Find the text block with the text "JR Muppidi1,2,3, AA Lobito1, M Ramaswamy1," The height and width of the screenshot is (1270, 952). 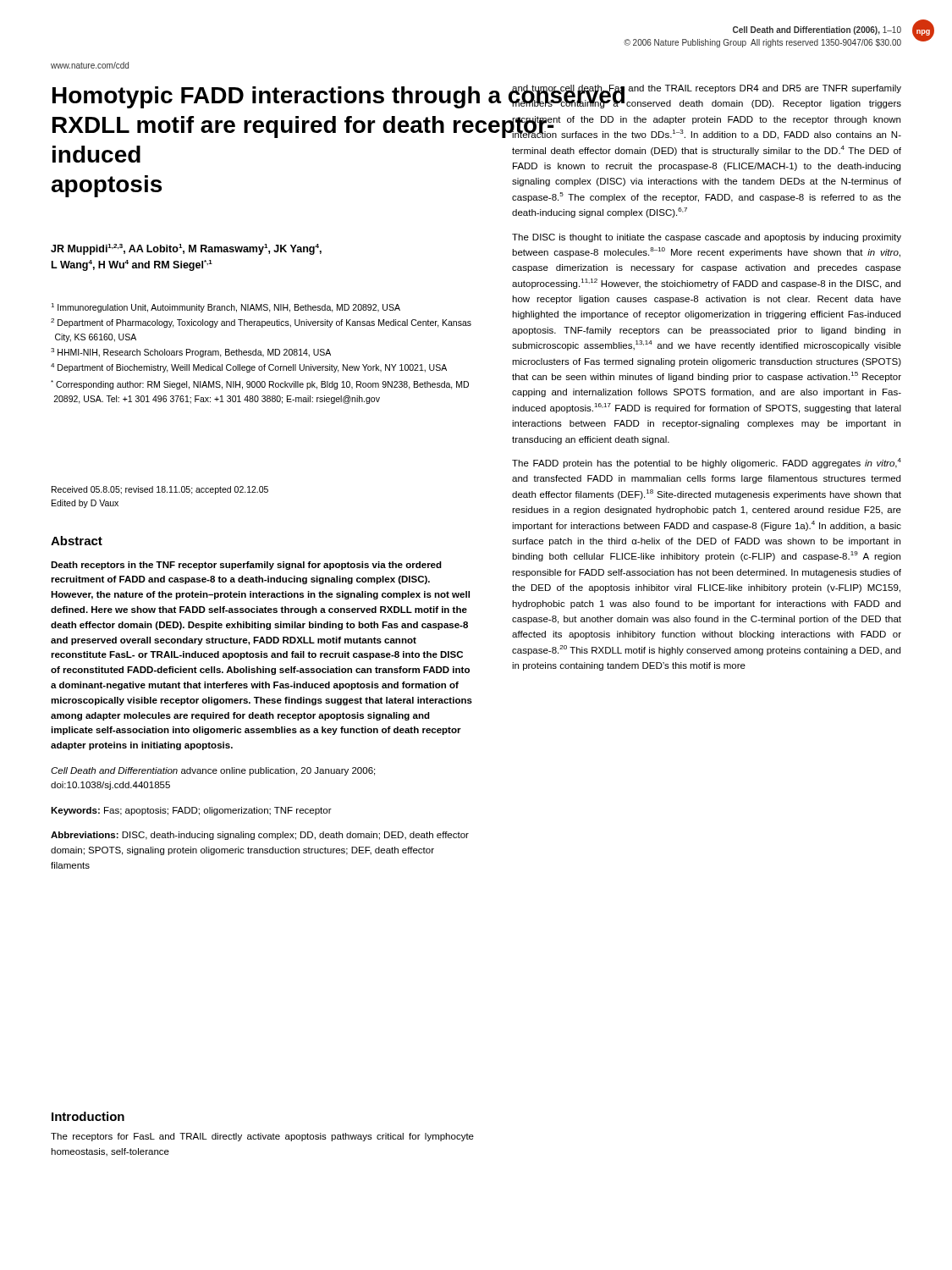(x=186, y=257)
